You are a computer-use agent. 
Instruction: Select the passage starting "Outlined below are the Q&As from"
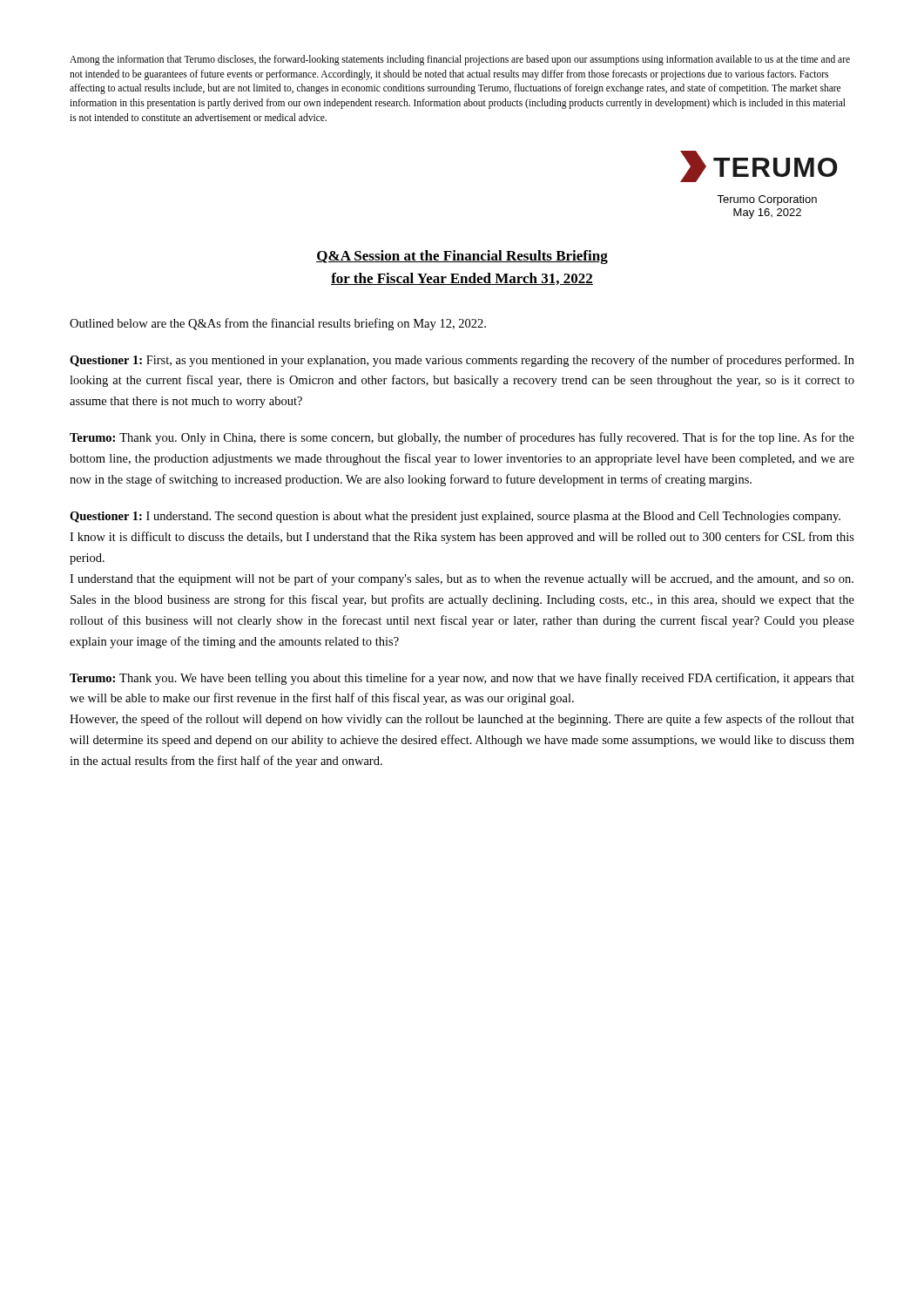[x=278, y=324]
